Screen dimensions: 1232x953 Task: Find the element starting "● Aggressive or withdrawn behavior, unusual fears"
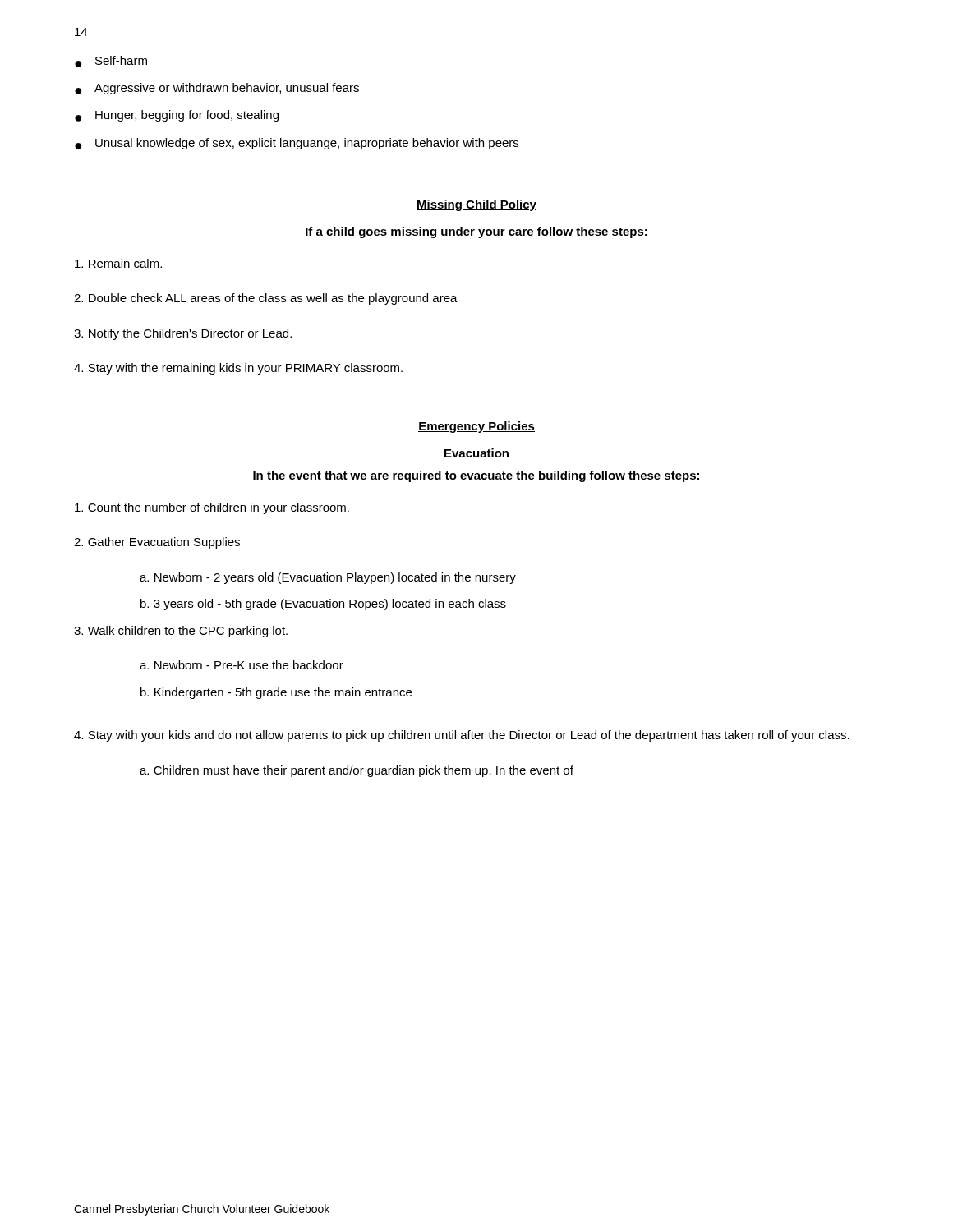(217, 91)
